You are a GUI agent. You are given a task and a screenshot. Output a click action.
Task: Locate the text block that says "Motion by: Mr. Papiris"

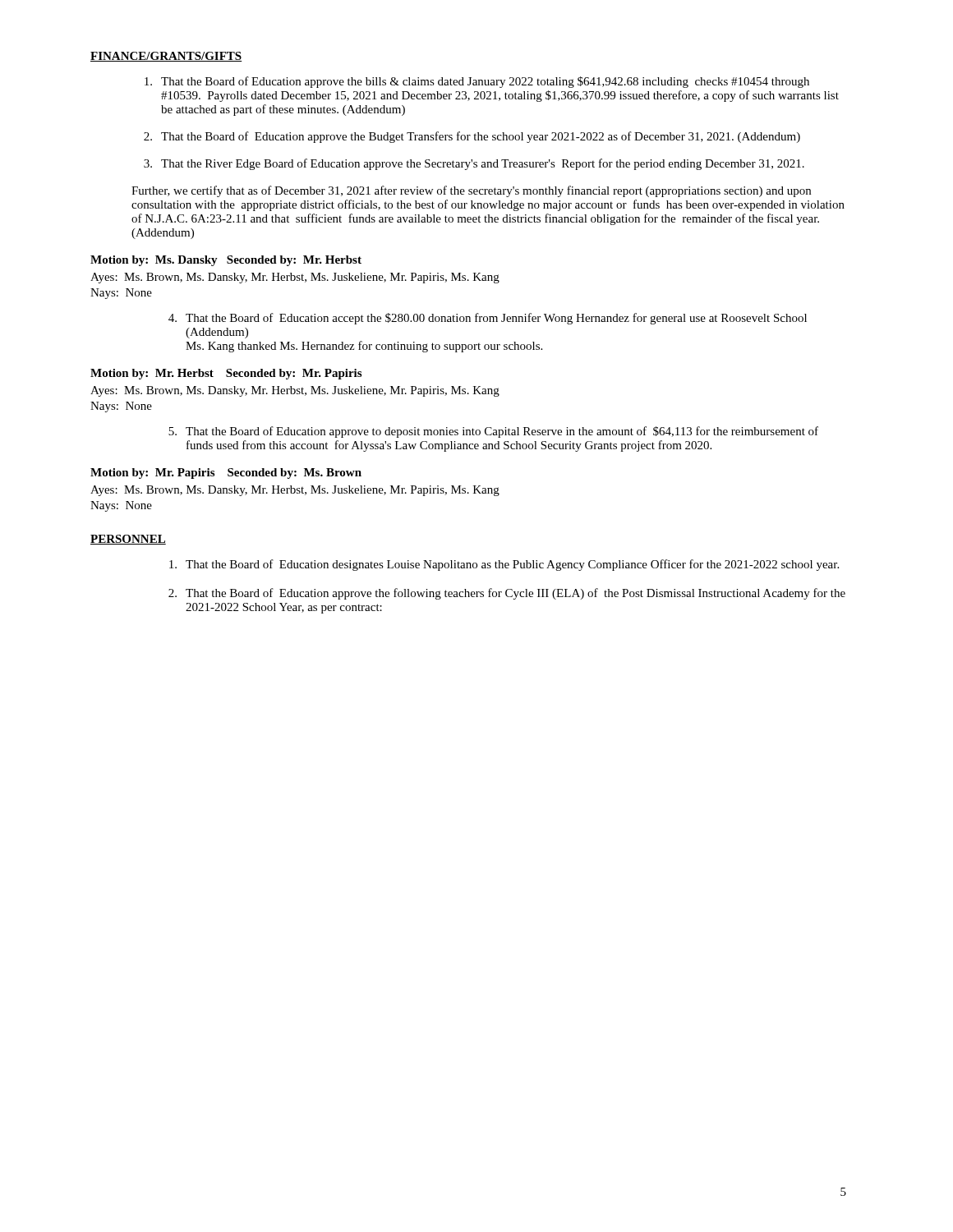click(x=226, y=472)
